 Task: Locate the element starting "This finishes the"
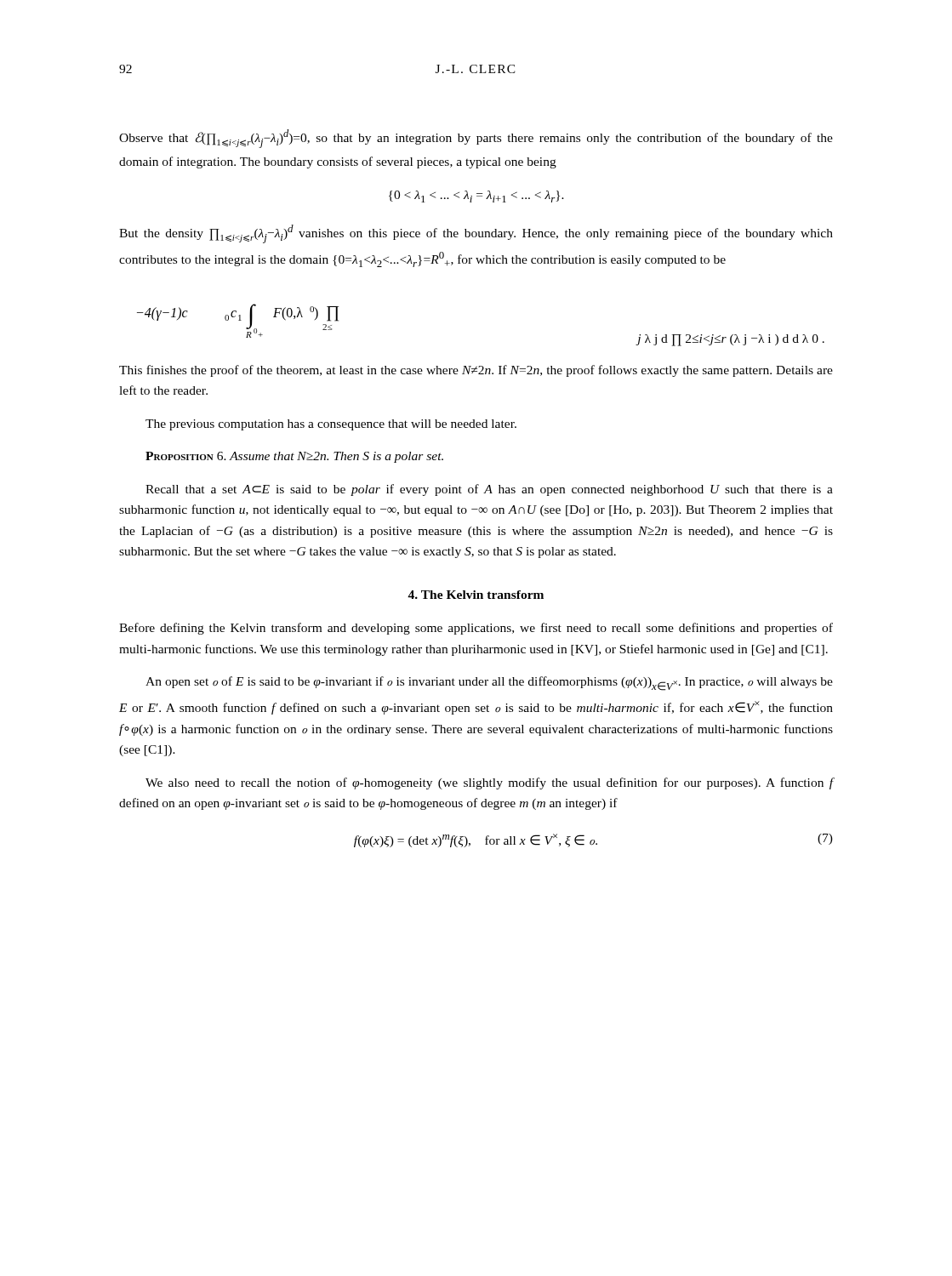click(476, 380)
